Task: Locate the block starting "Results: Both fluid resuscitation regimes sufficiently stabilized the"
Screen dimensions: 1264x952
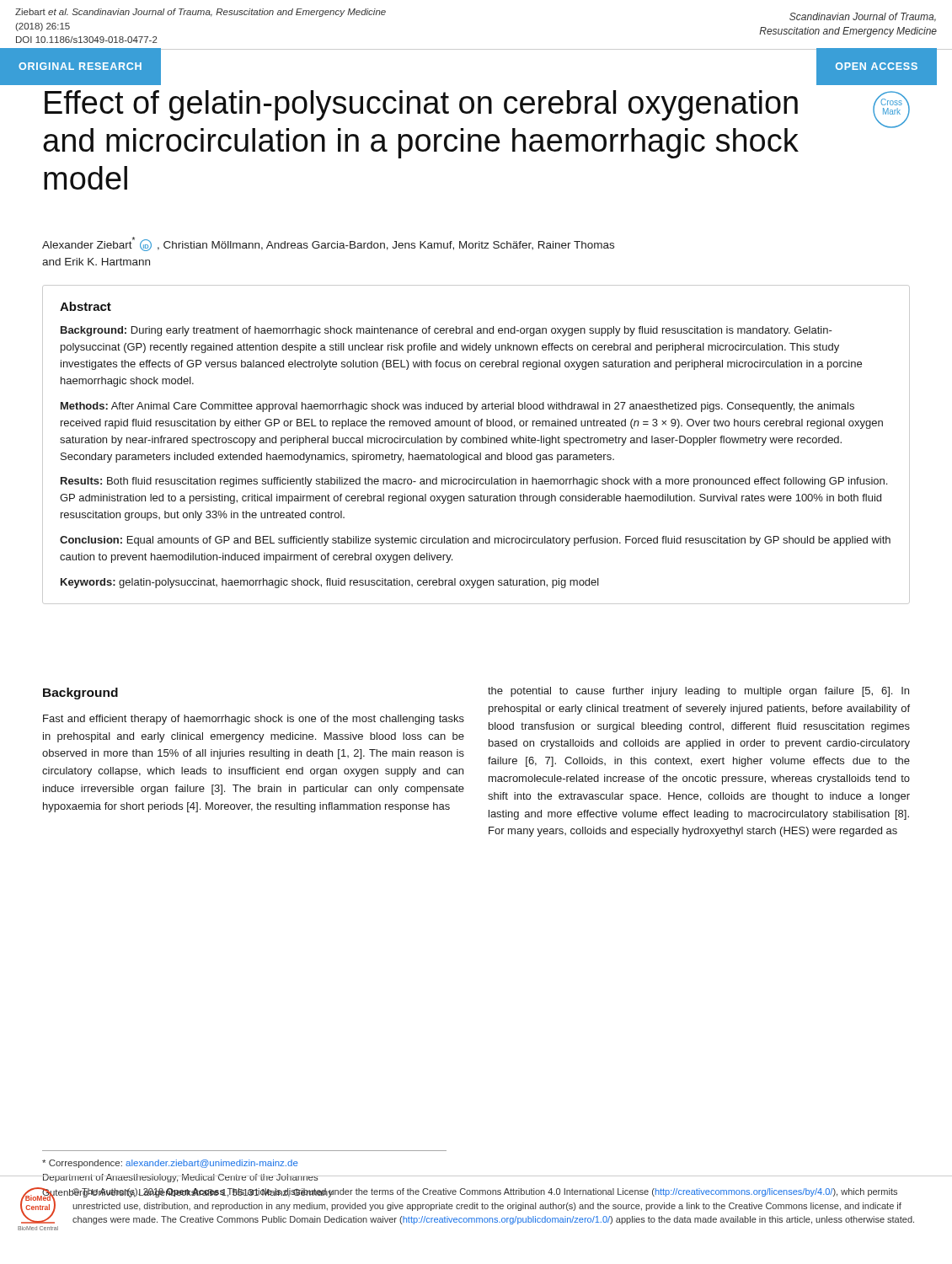Action: [x=474, y=498]
